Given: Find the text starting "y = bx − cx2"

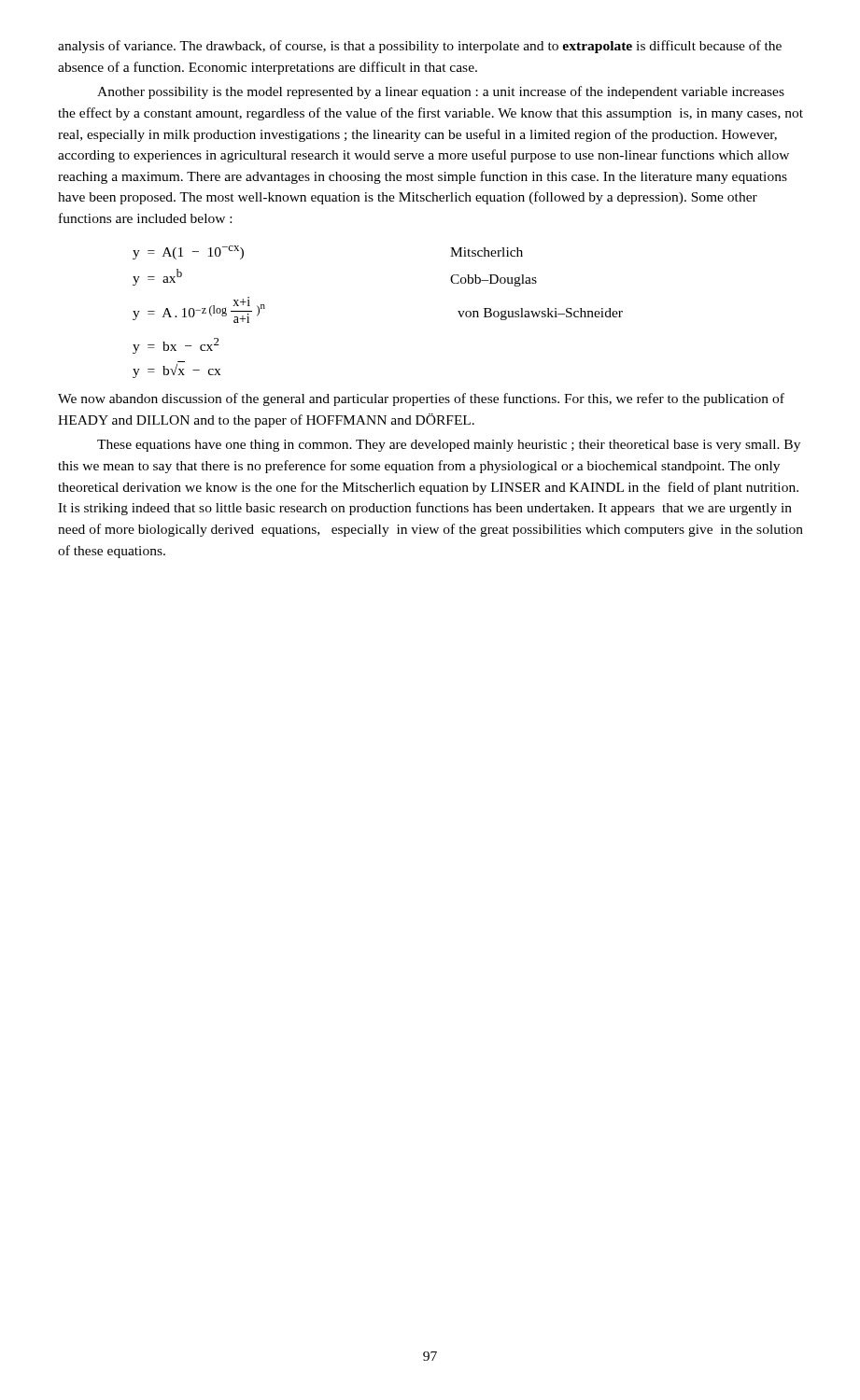Looking at the screenshot, I should tap(176, 346).
